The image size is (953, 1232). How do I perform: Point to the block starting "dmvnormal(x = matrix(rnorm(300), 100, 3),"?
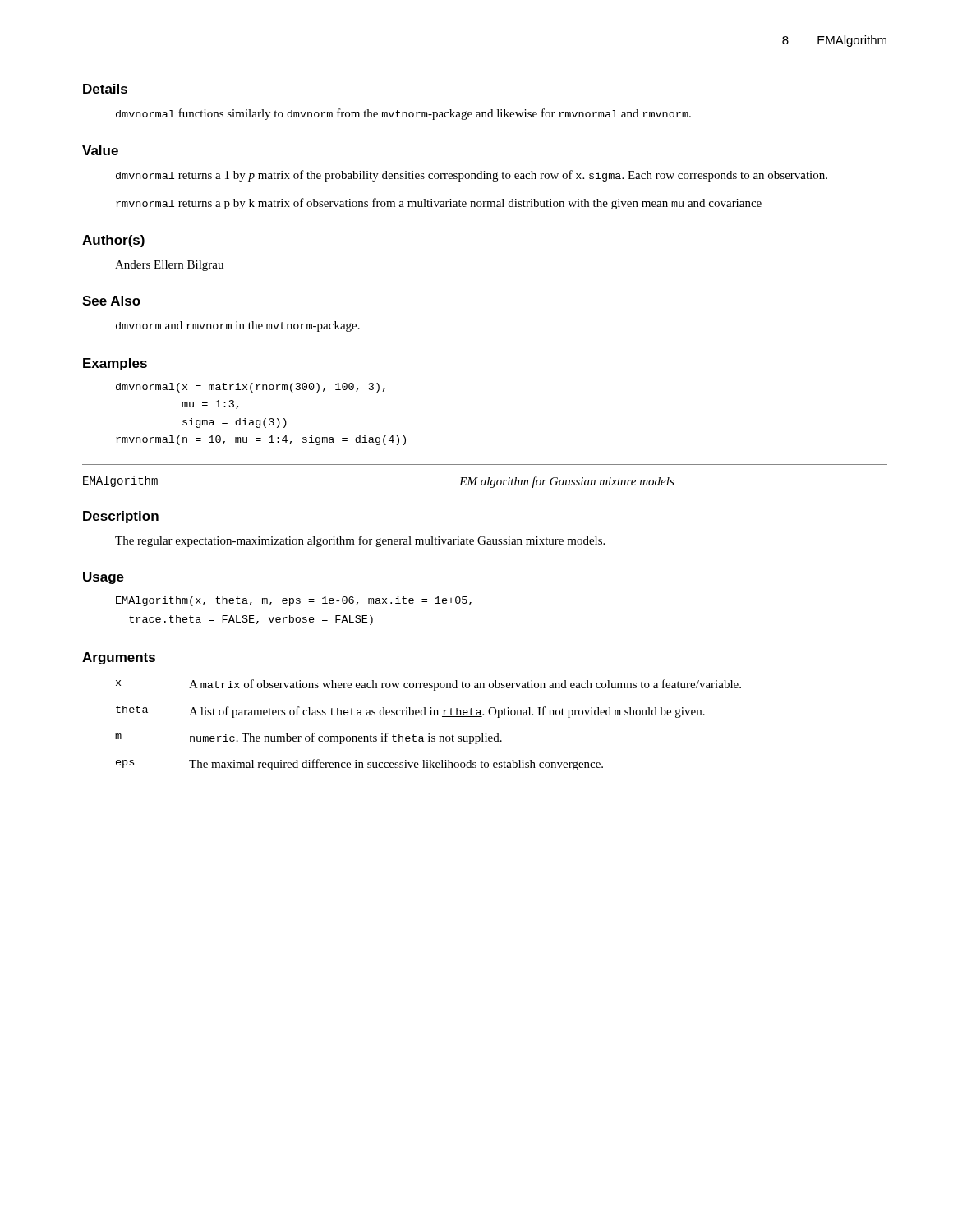point(251,388)
